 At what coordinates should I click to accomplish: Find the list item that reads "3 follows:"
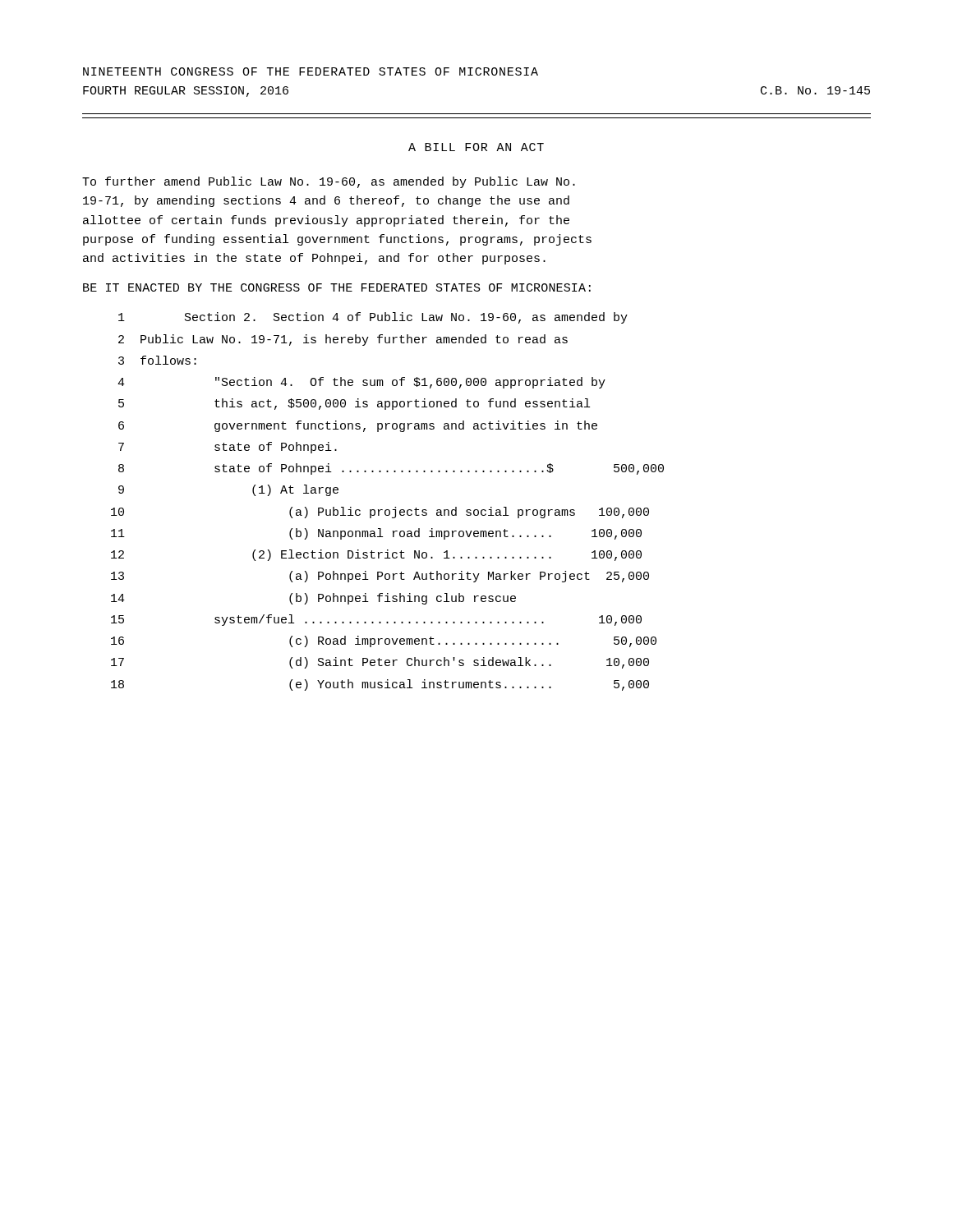click(x=157, y=360)
